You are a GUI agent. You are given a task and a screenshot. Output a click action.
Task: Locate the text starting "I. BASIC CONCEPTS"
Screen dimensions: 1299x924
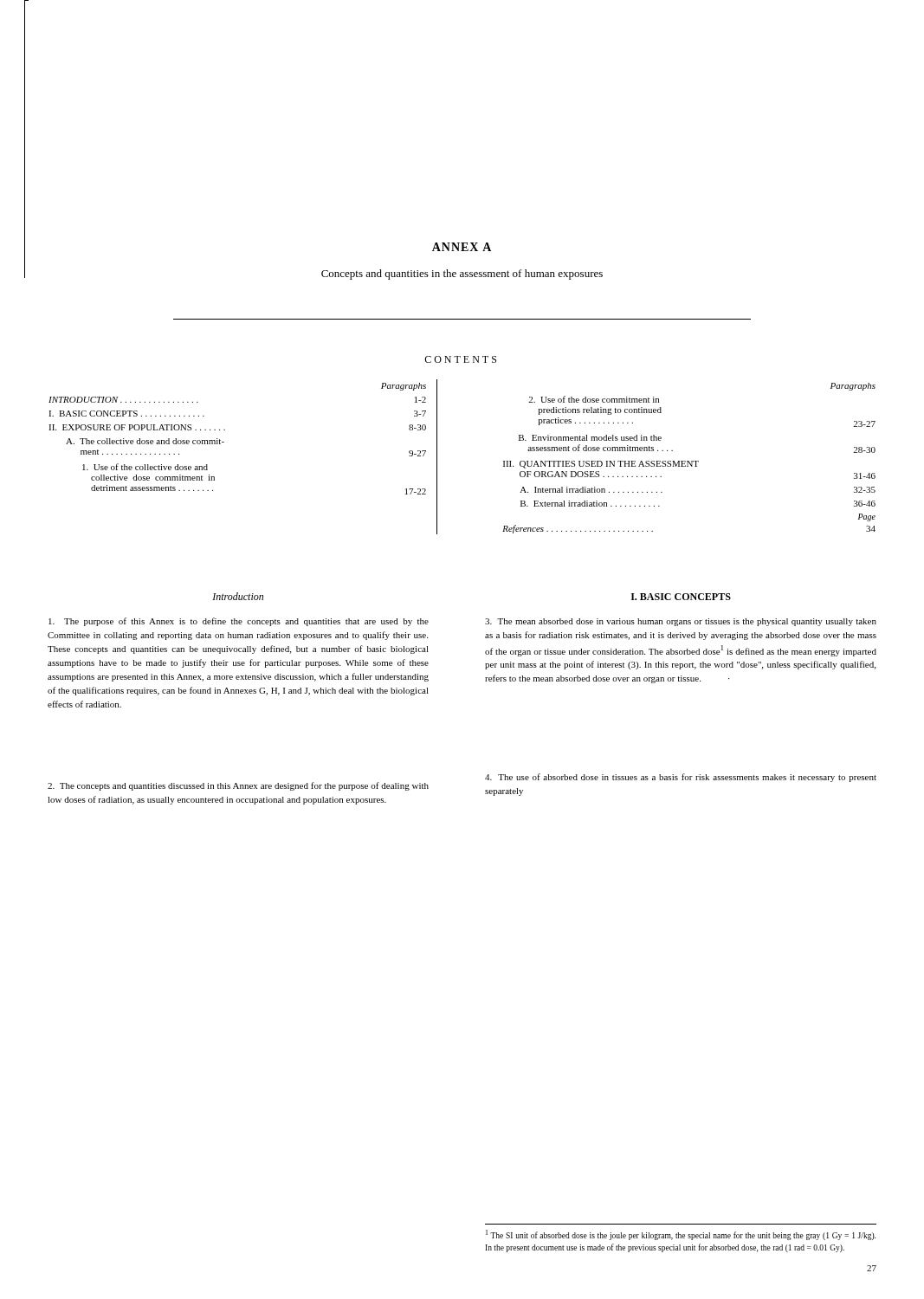[681, 597]
